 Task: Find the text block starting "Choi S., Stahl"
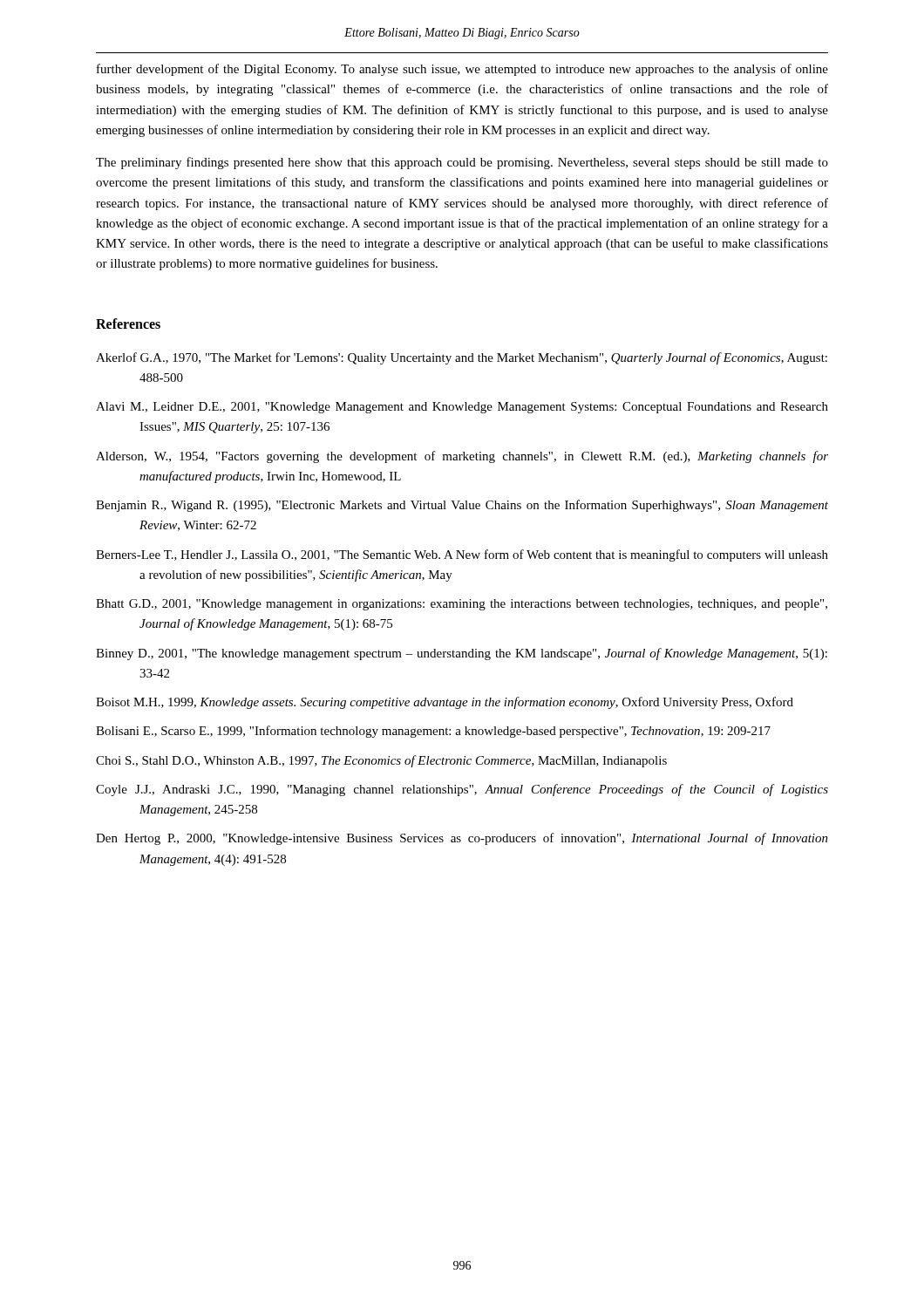(x=381, y=760)
